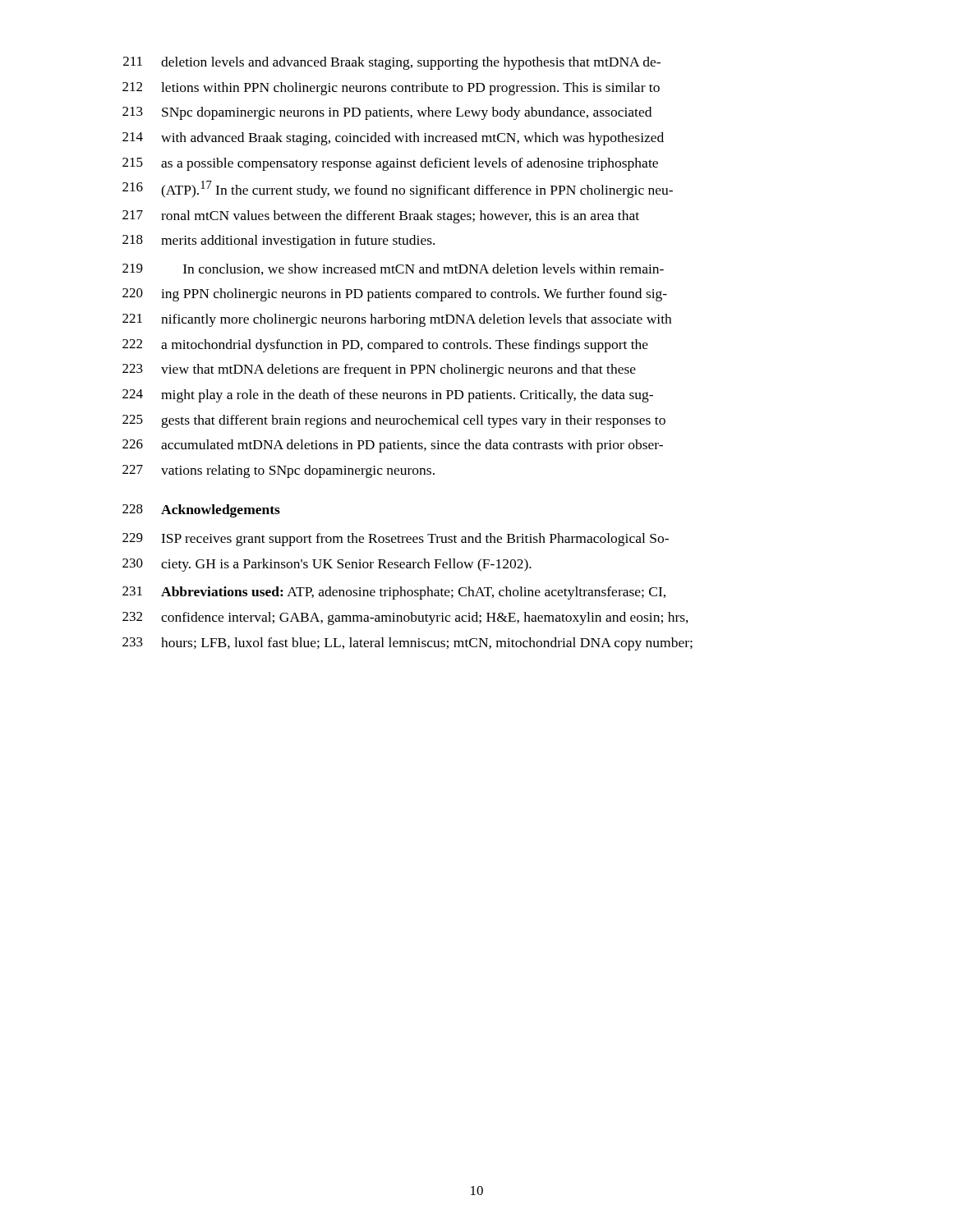Viewport: 953px width, 1232px height.
Task: Find the text block starting "231 Abbreviations used: ATP, adenosine triphosphate;"
Action: tap(476, 617)
